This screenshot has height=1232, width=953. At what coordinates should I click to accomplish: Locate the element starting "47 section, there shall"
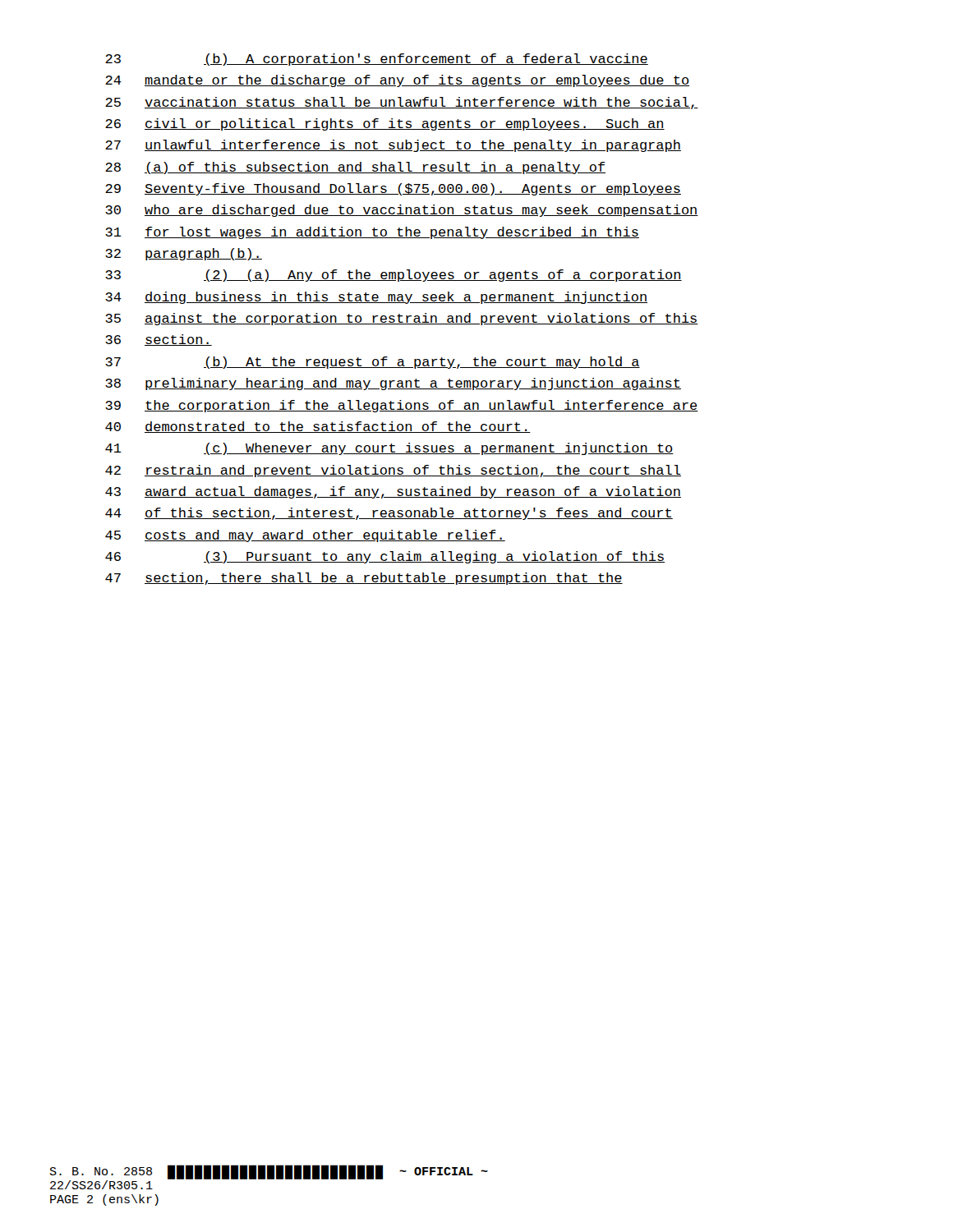coord(352,579)
